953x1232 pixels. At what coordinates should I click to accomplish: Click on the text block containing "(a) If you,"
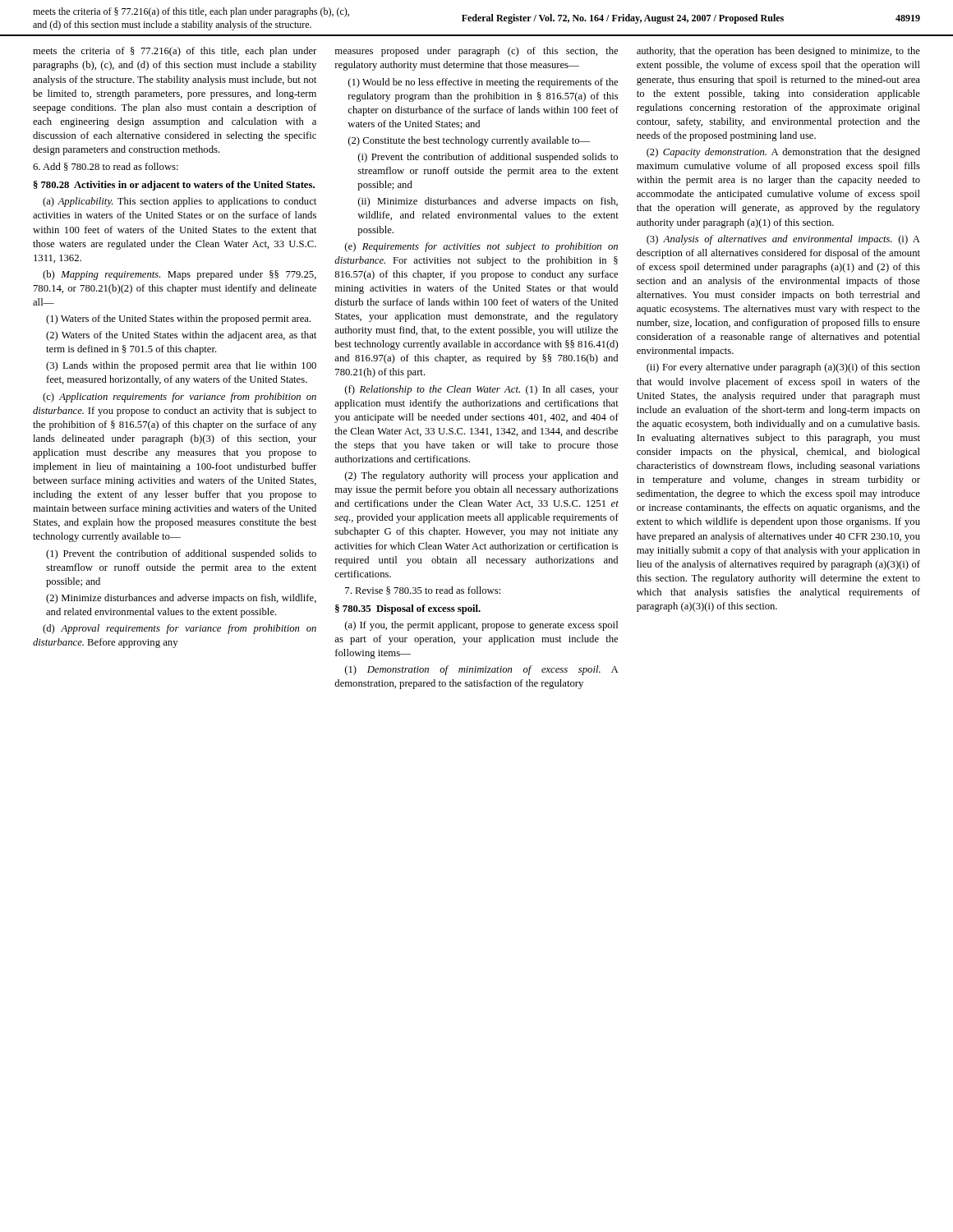(x=476, y=655)
